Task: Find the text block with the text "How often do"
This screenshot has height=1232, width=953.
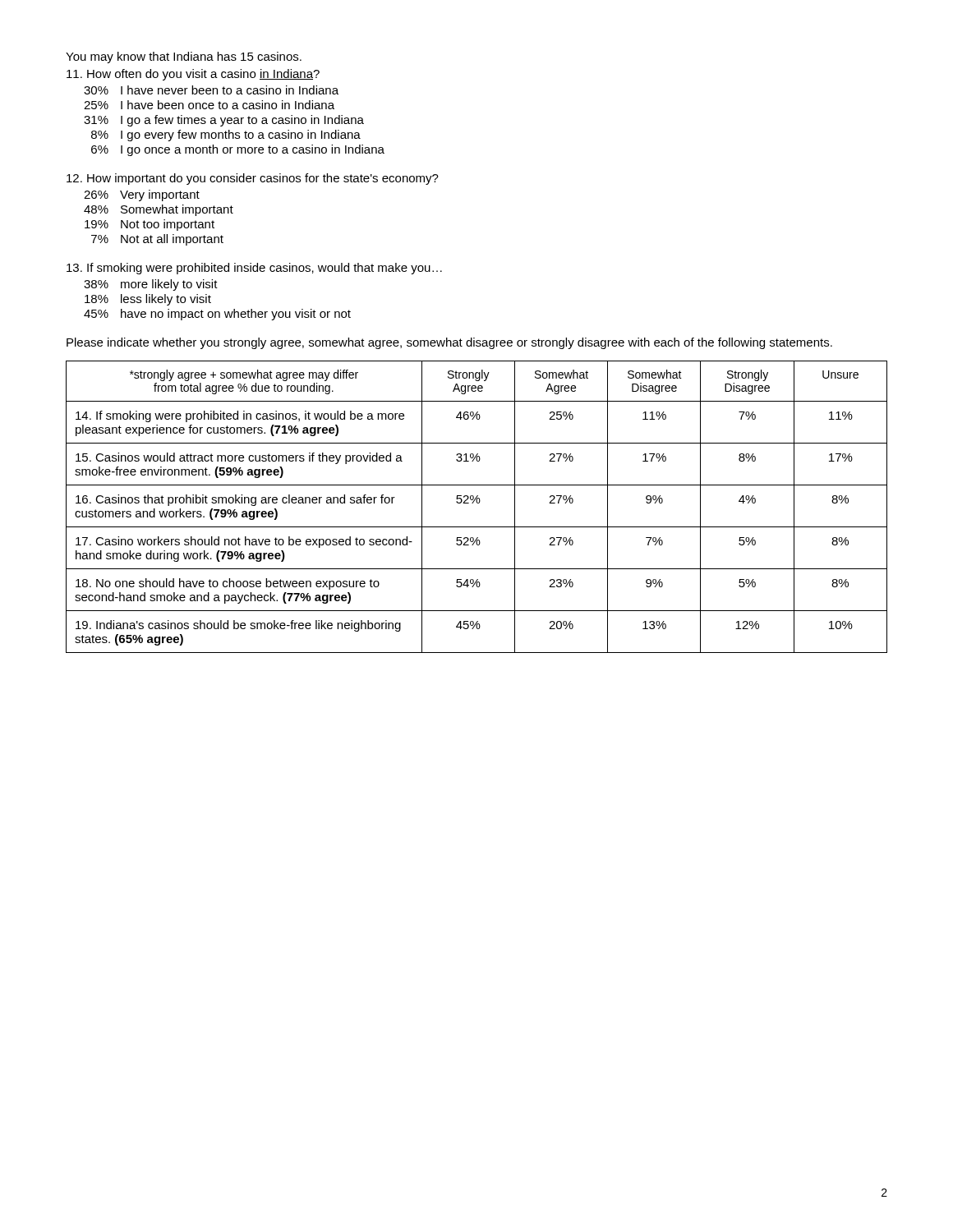Action: 193,73
